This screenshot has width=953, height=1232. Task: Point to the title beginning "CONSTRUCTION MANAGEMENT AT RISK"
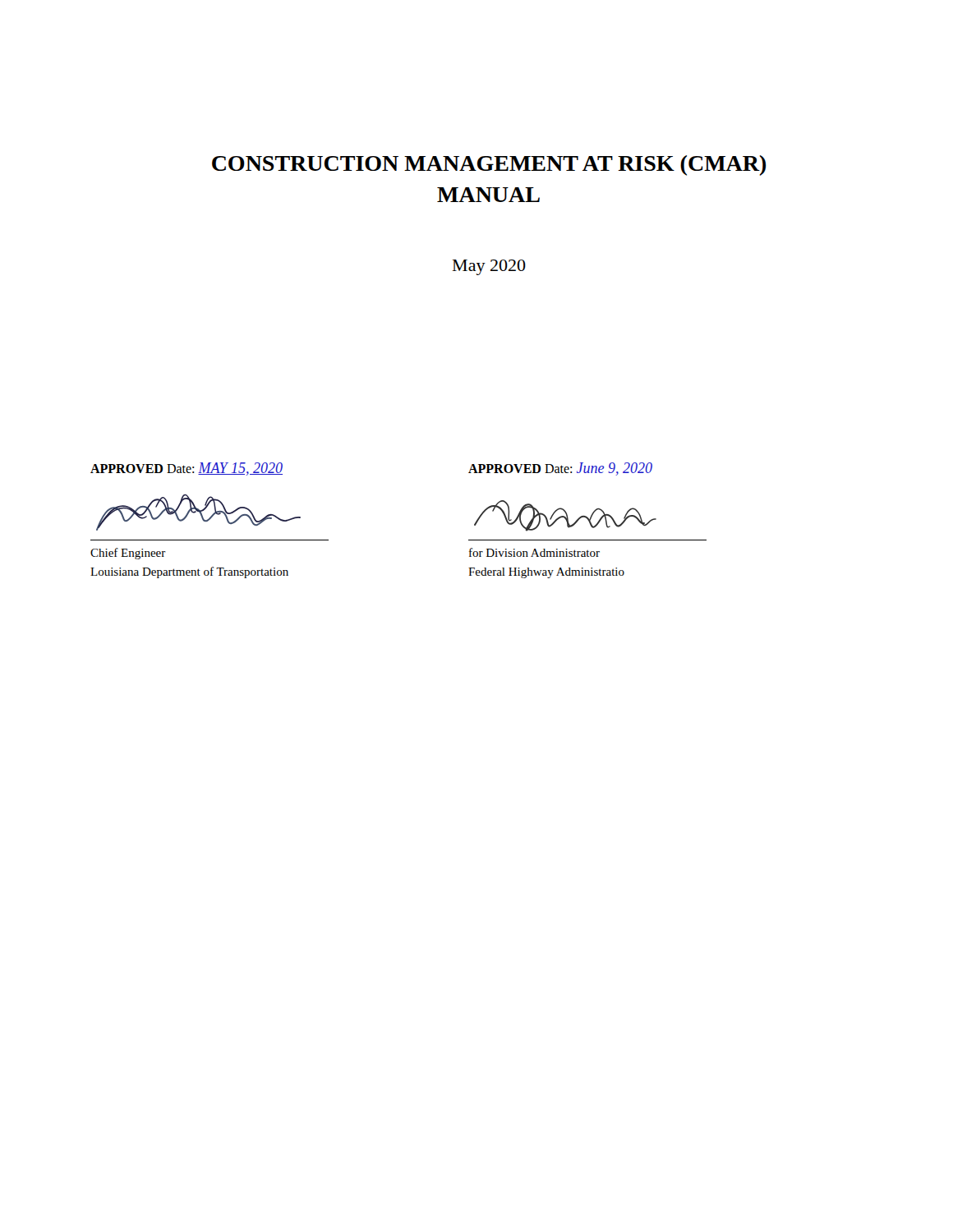[x=489, y=179]
